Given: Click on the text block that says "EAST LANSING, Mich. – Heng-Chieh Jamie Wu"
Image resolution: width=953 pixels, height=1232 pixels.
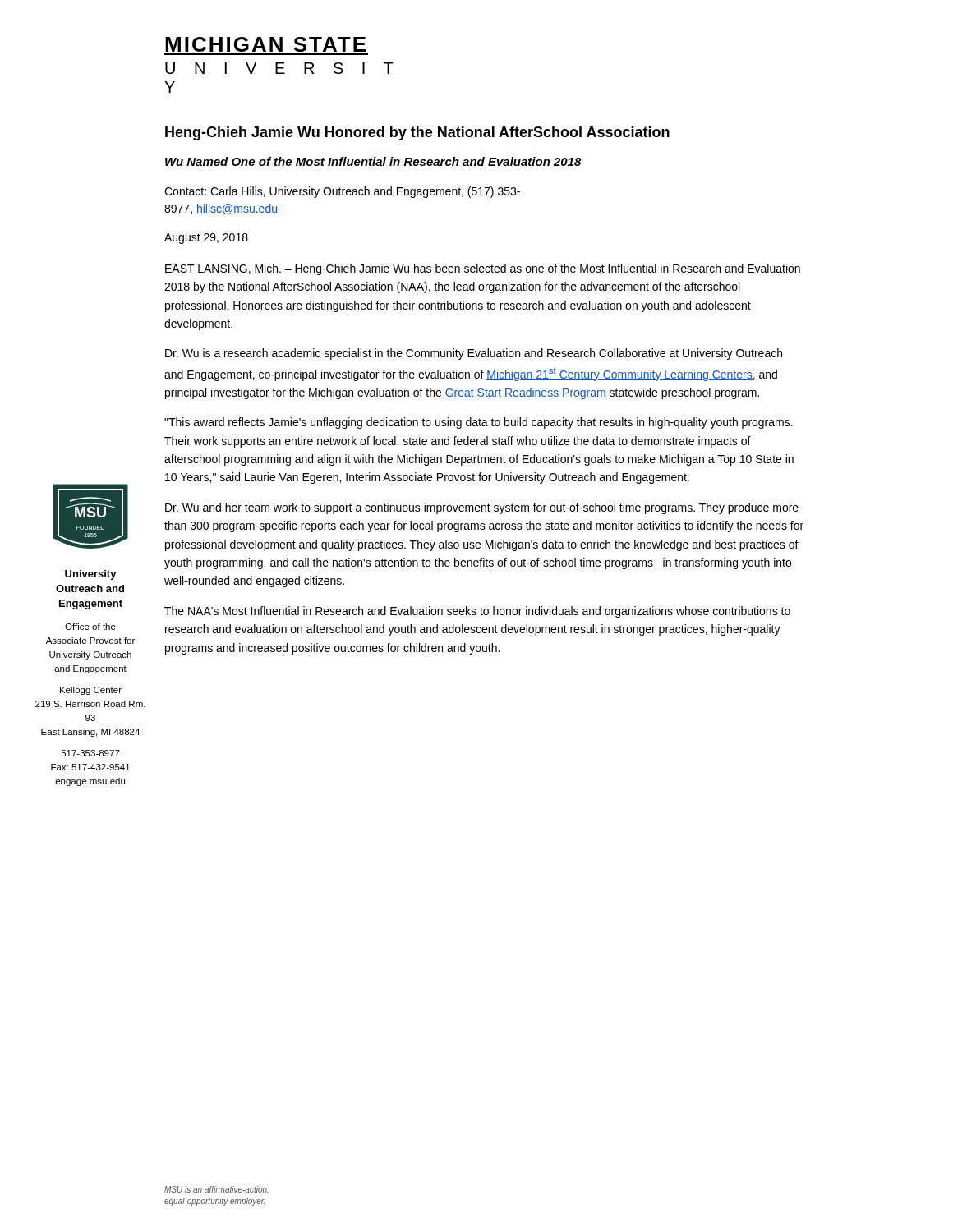Looking at the screenshot, I should coord(483,296).
